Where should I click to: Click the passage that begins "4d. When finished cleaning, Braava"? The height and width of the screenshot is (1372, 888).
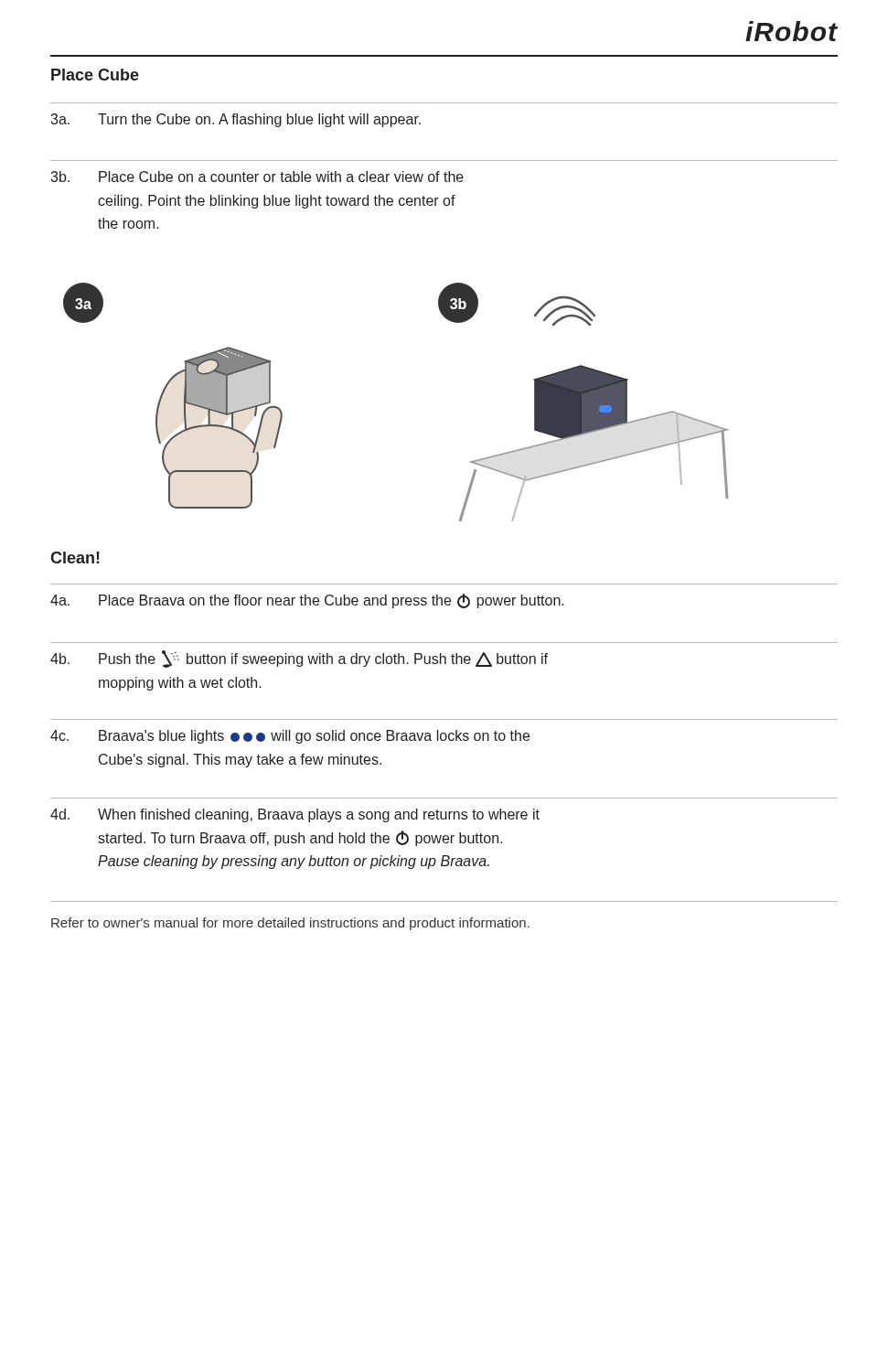pyautogui.click(x=444, y=838)
